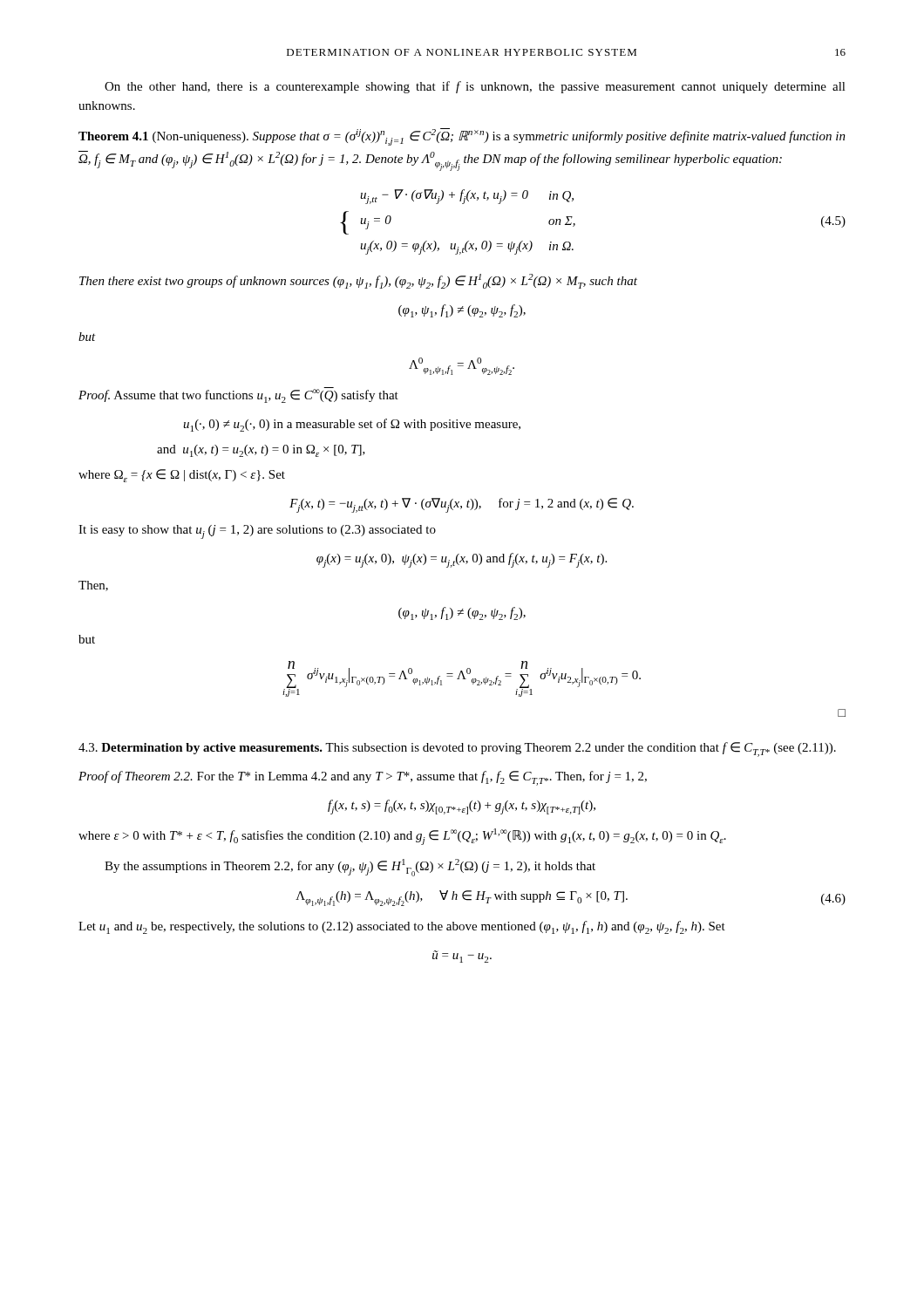Select the region starting "It is easy to show that"
The width and height of the screenshot is (924, 1308).
(x=257, y=532)
